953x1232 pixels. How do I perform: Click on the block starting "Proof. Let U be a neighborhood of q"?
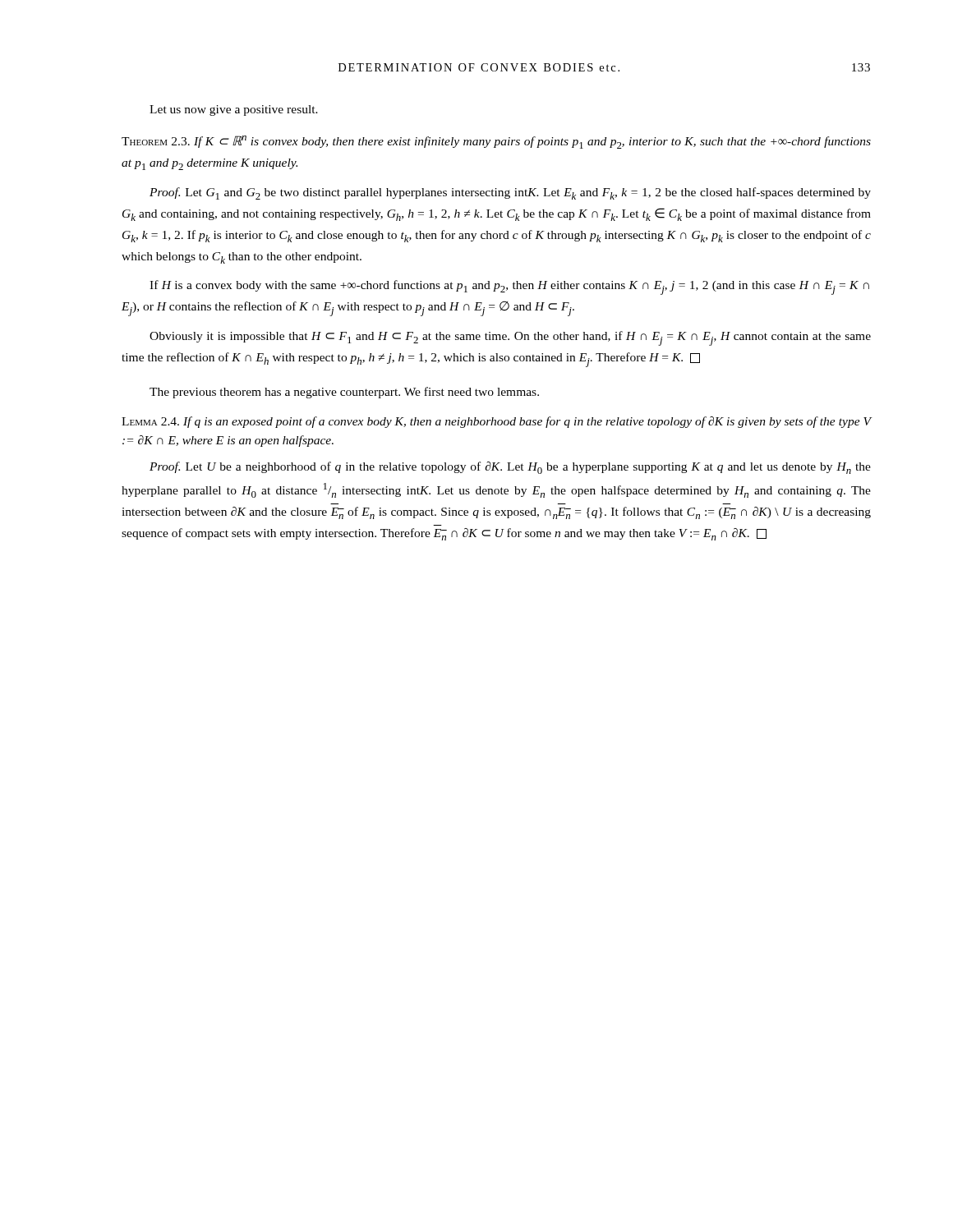click(x=496, y=501)
